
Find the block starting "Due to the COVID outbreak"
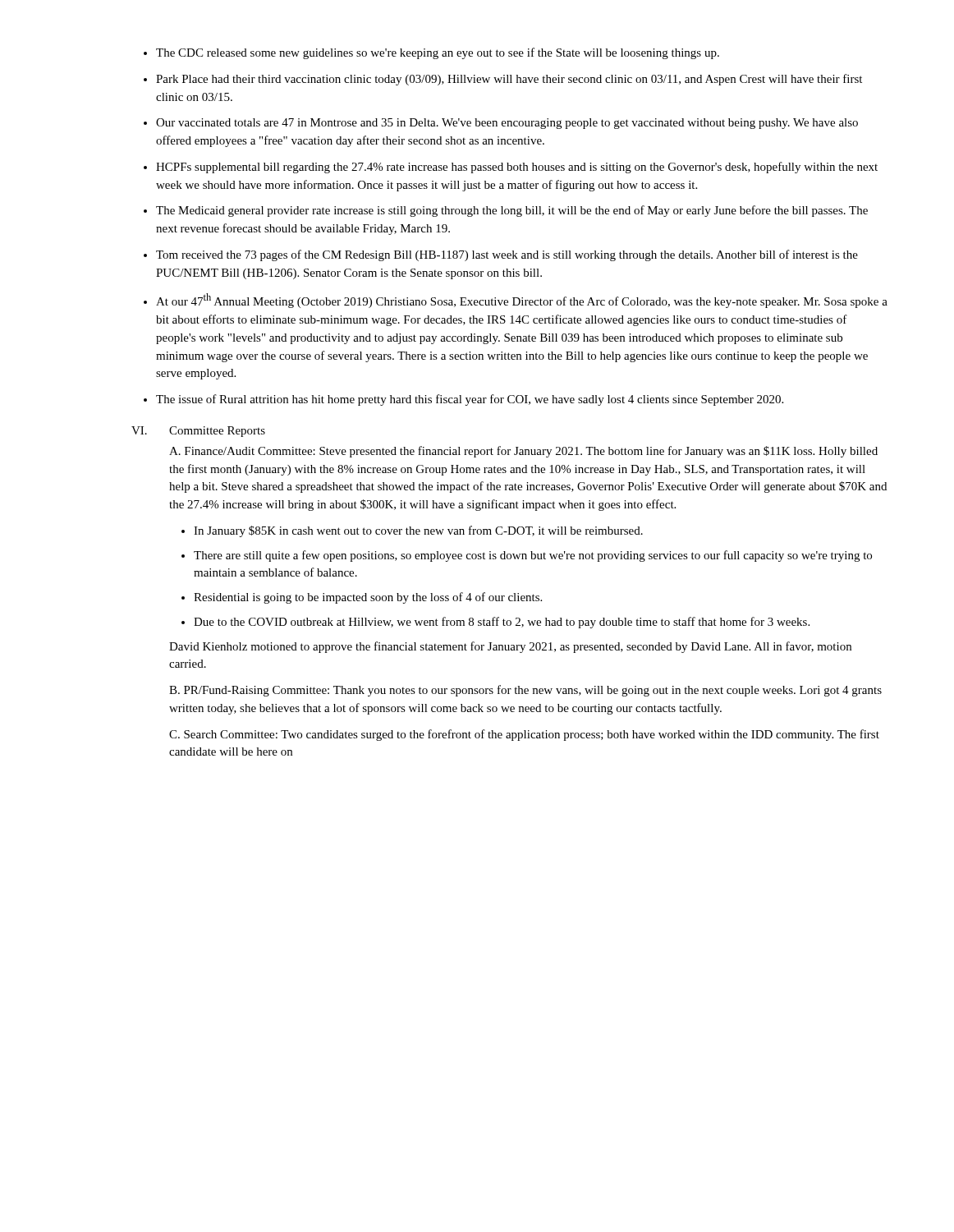click(x=502, y=622)
